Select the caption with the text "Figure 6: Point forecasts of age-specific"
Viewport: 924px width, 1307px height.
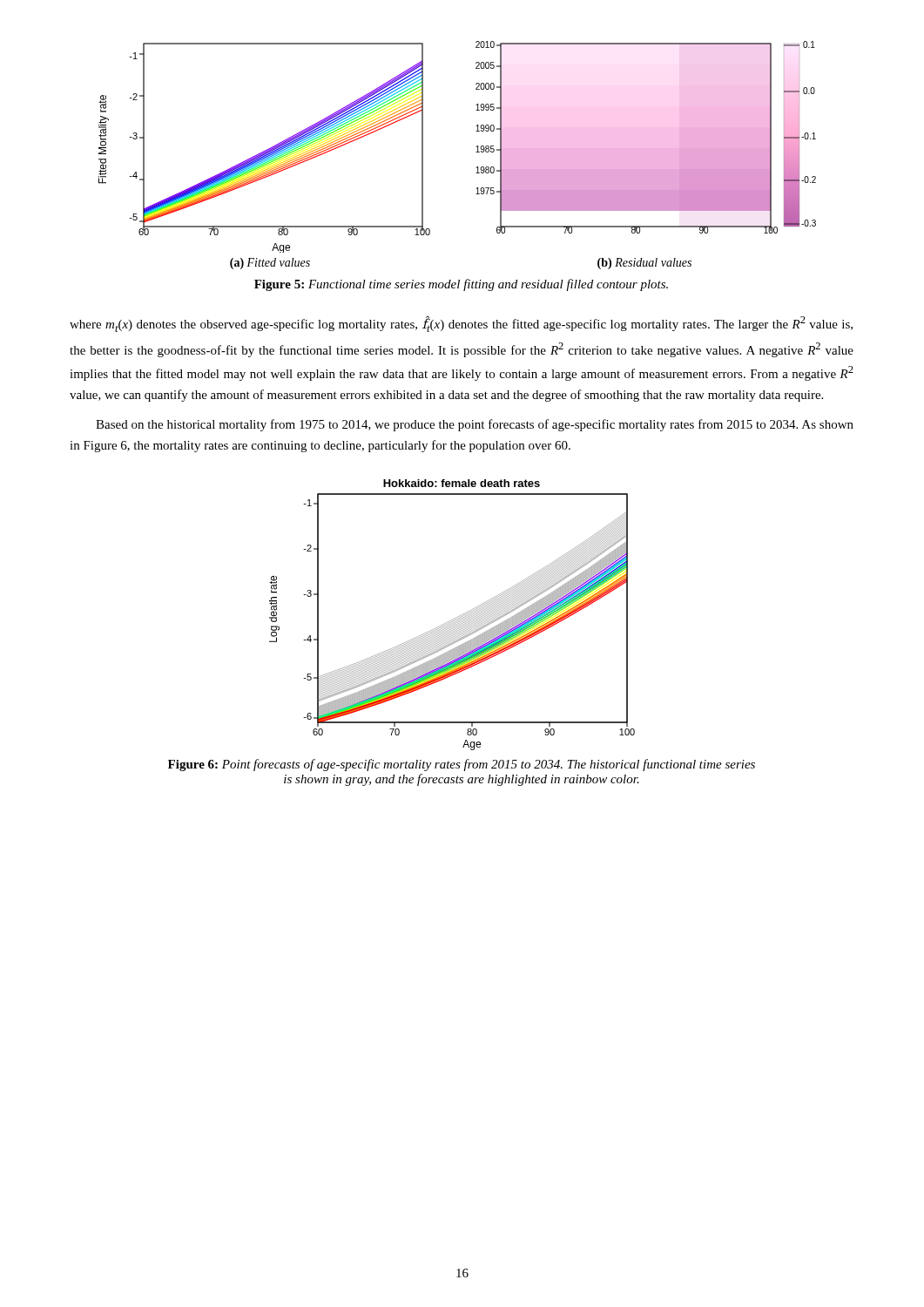point(462,772)
